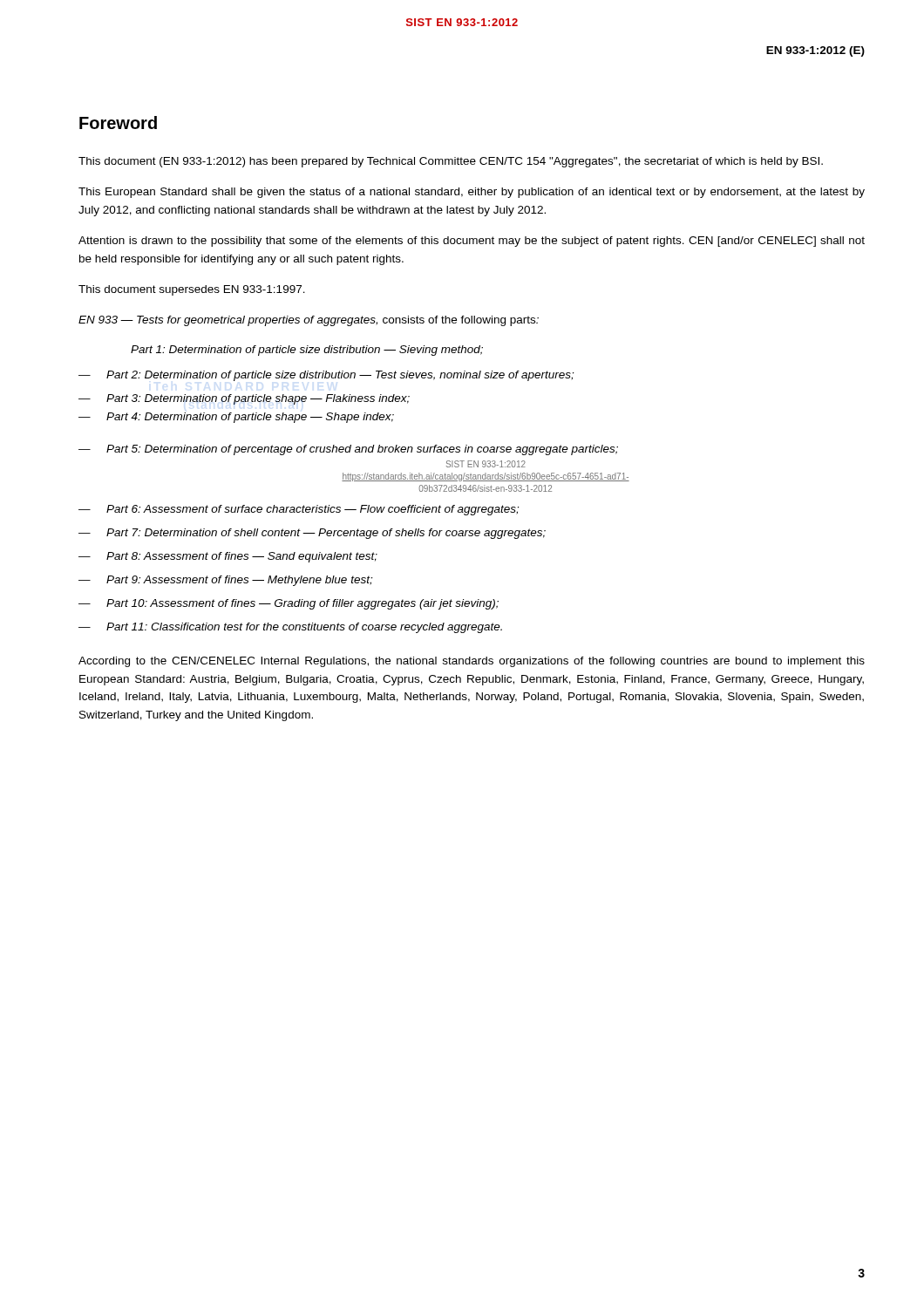Image resolution: width=924 pixels, height=1308 pixels.
Task: Click on the list item that reads "— Part 5: Determination of percentage"
Action: [x=472, y=468]
